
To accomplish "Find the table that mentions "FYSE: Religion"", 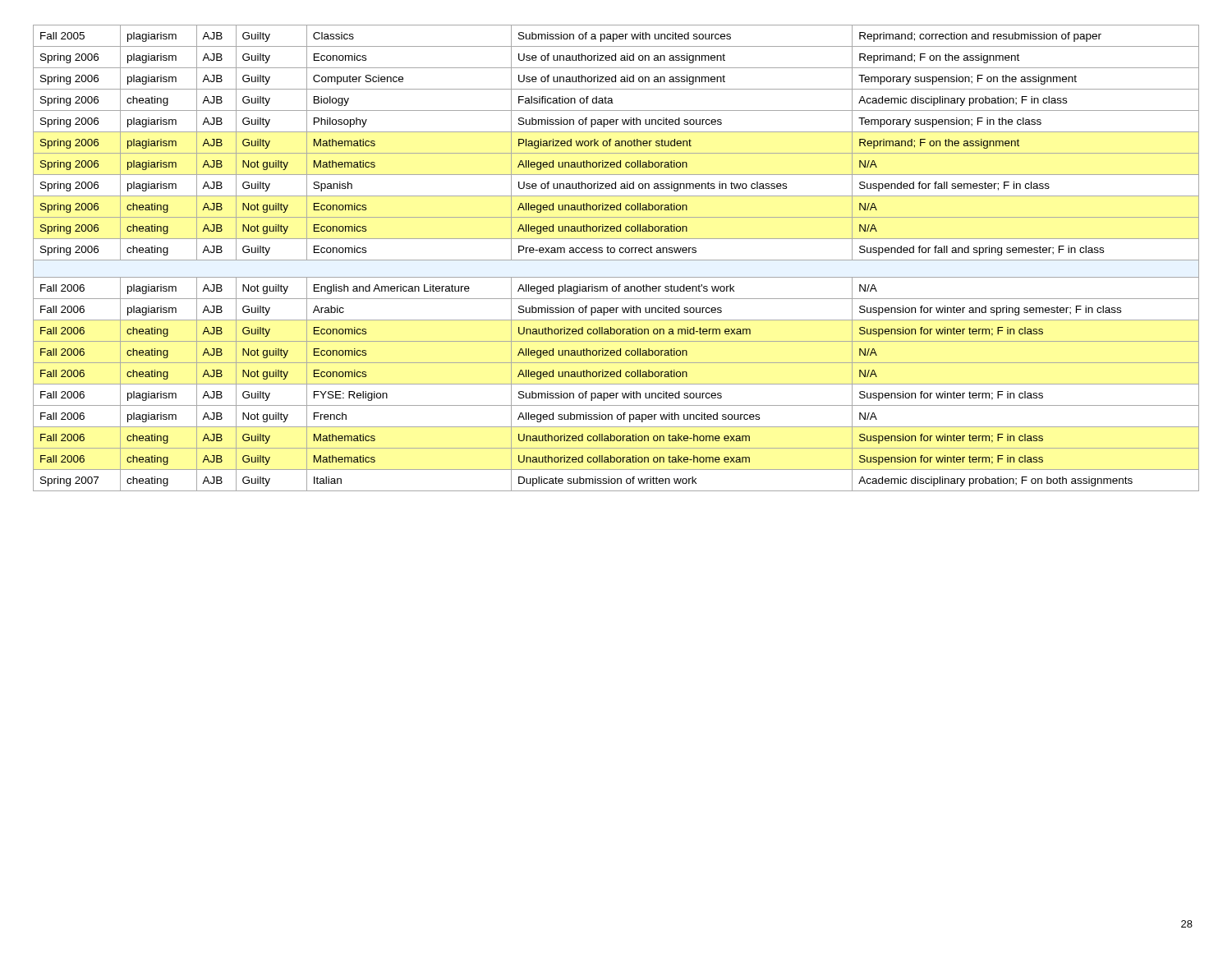I will 616,258.
